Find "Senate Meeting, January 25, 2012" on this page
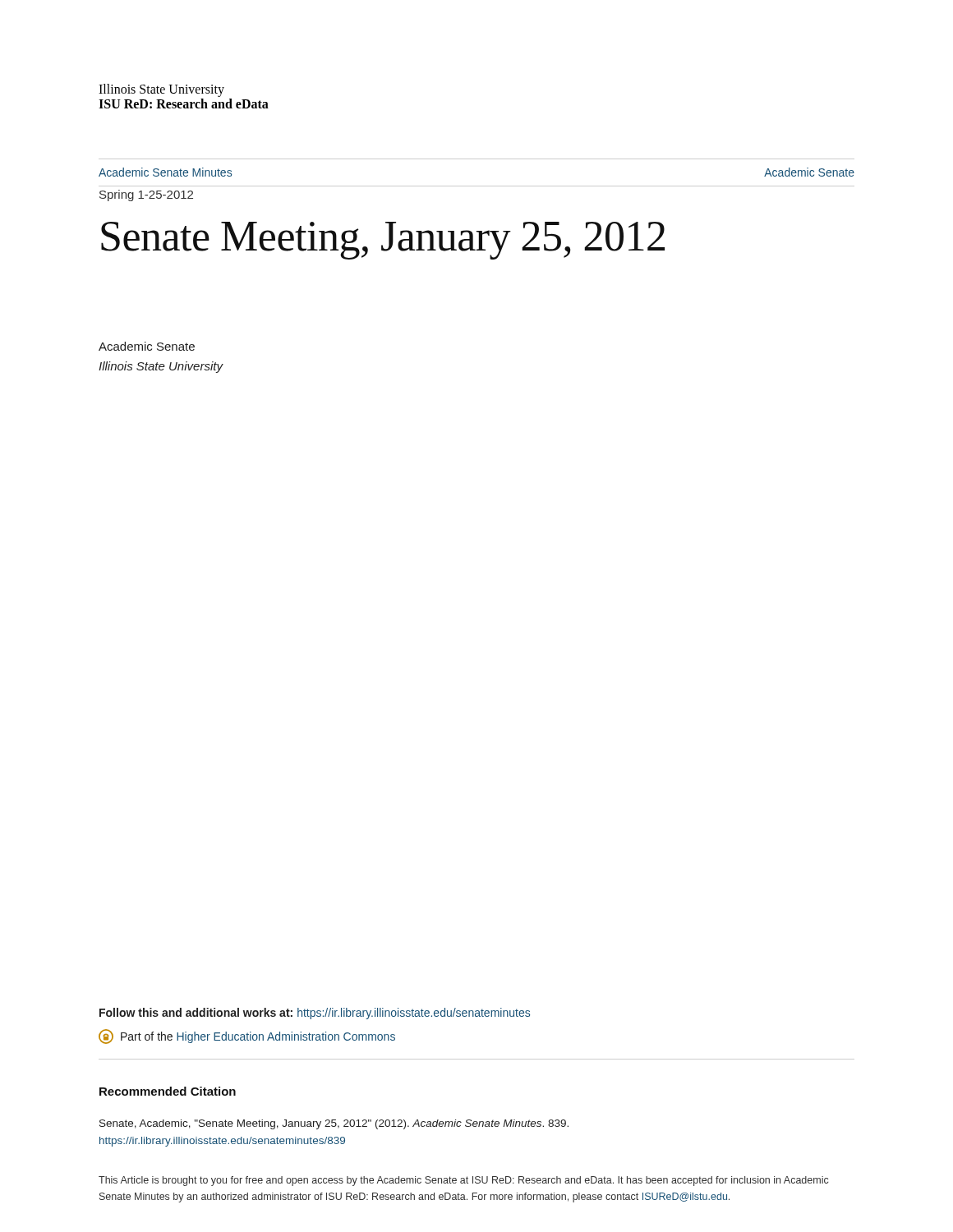 [476, 236]
